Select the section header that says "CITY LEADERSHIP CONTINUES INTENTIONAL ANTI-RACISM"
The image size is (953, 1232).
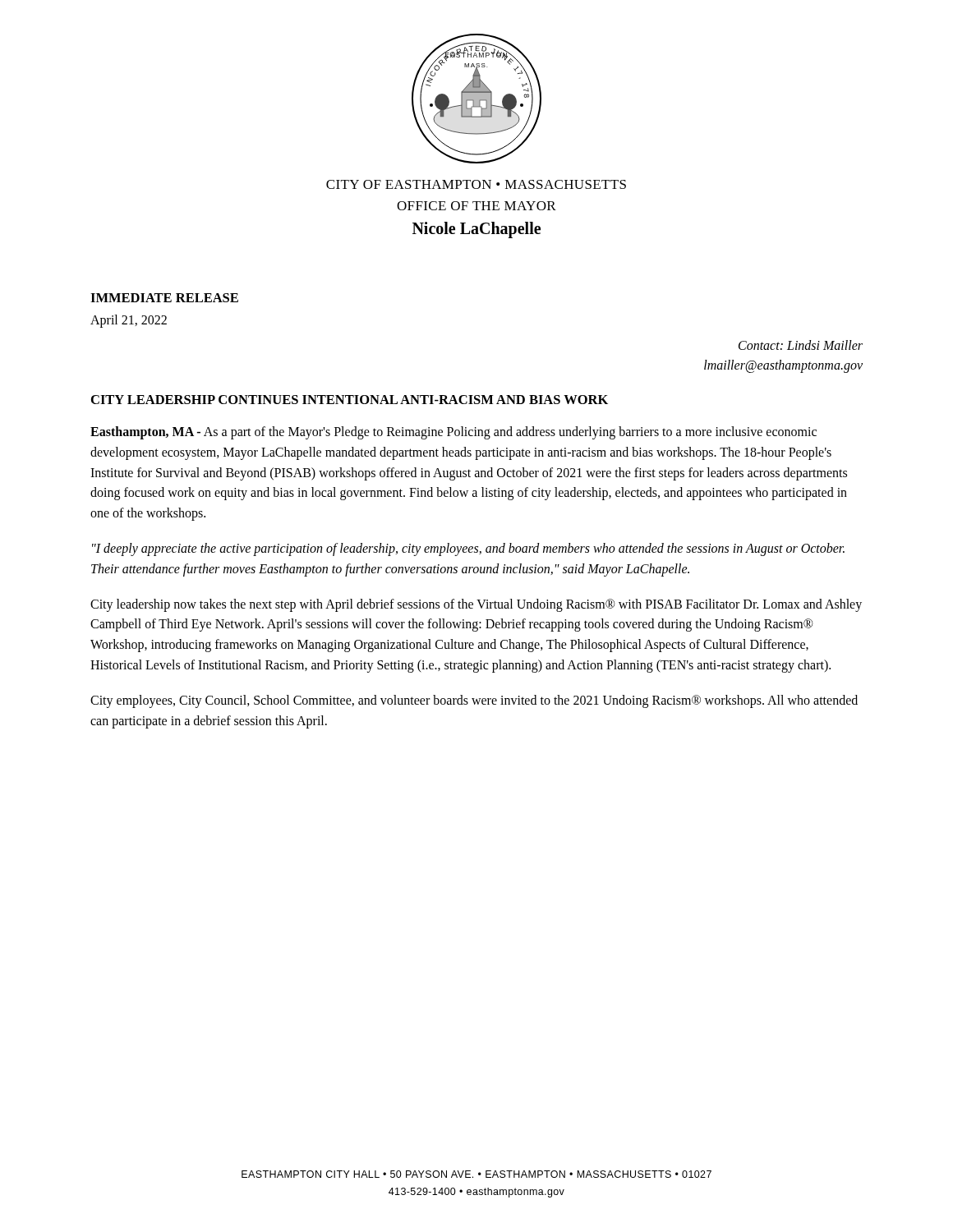(476, 400)
